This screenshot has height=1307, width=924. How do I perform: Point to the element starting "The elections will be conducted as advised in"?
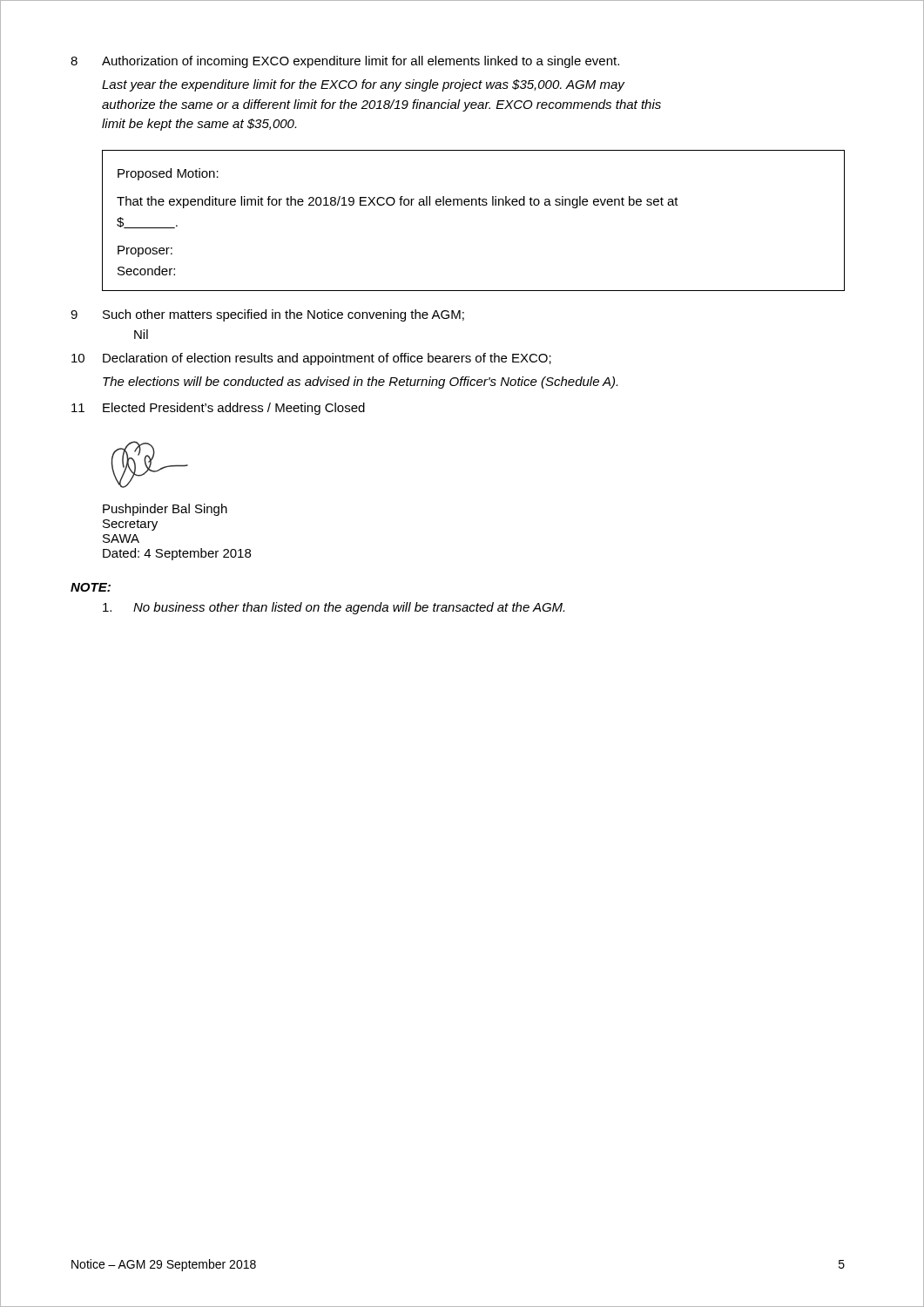point(361,381)
